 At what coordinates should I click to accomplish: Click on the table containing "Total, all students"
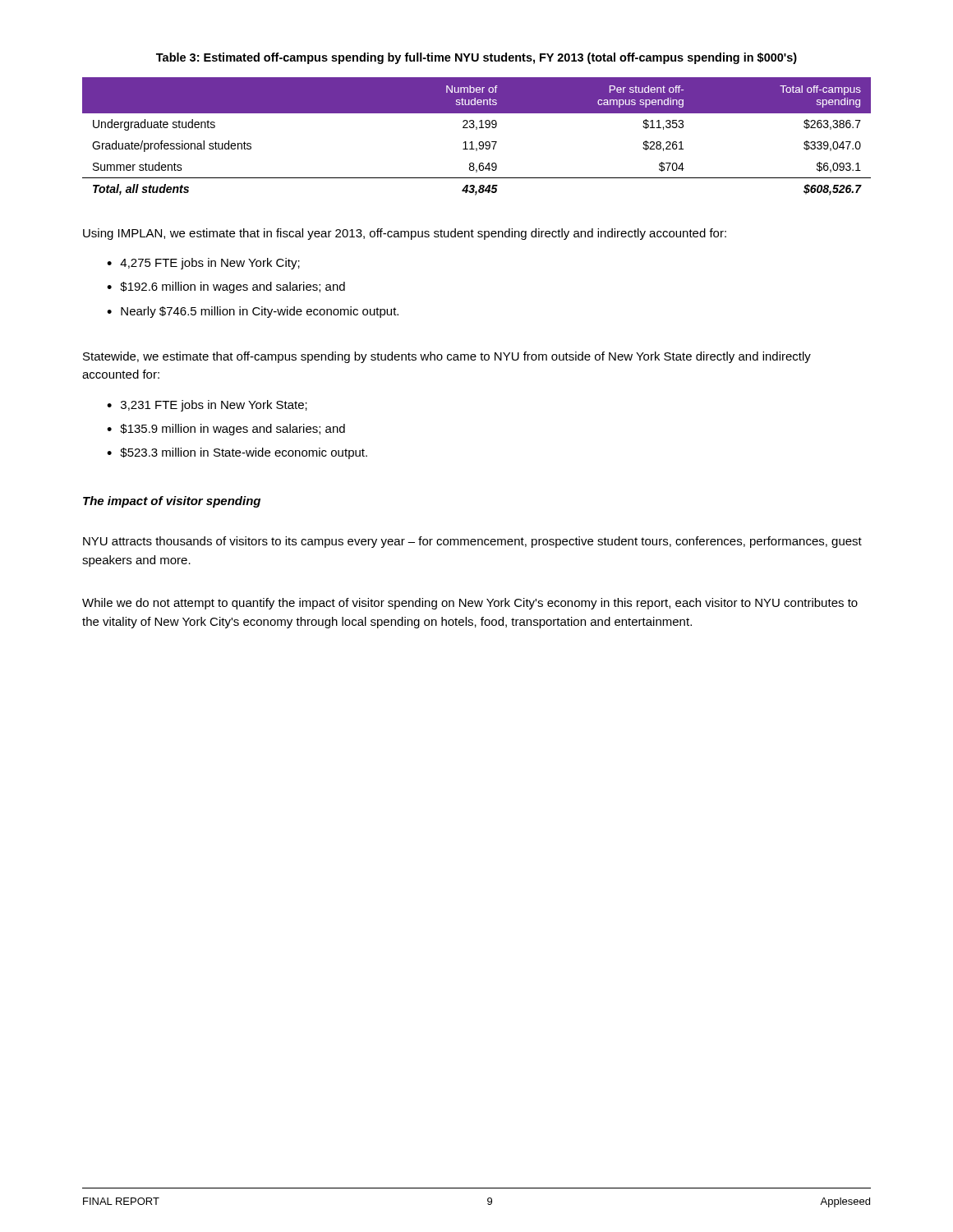click(x=476, y=138)
